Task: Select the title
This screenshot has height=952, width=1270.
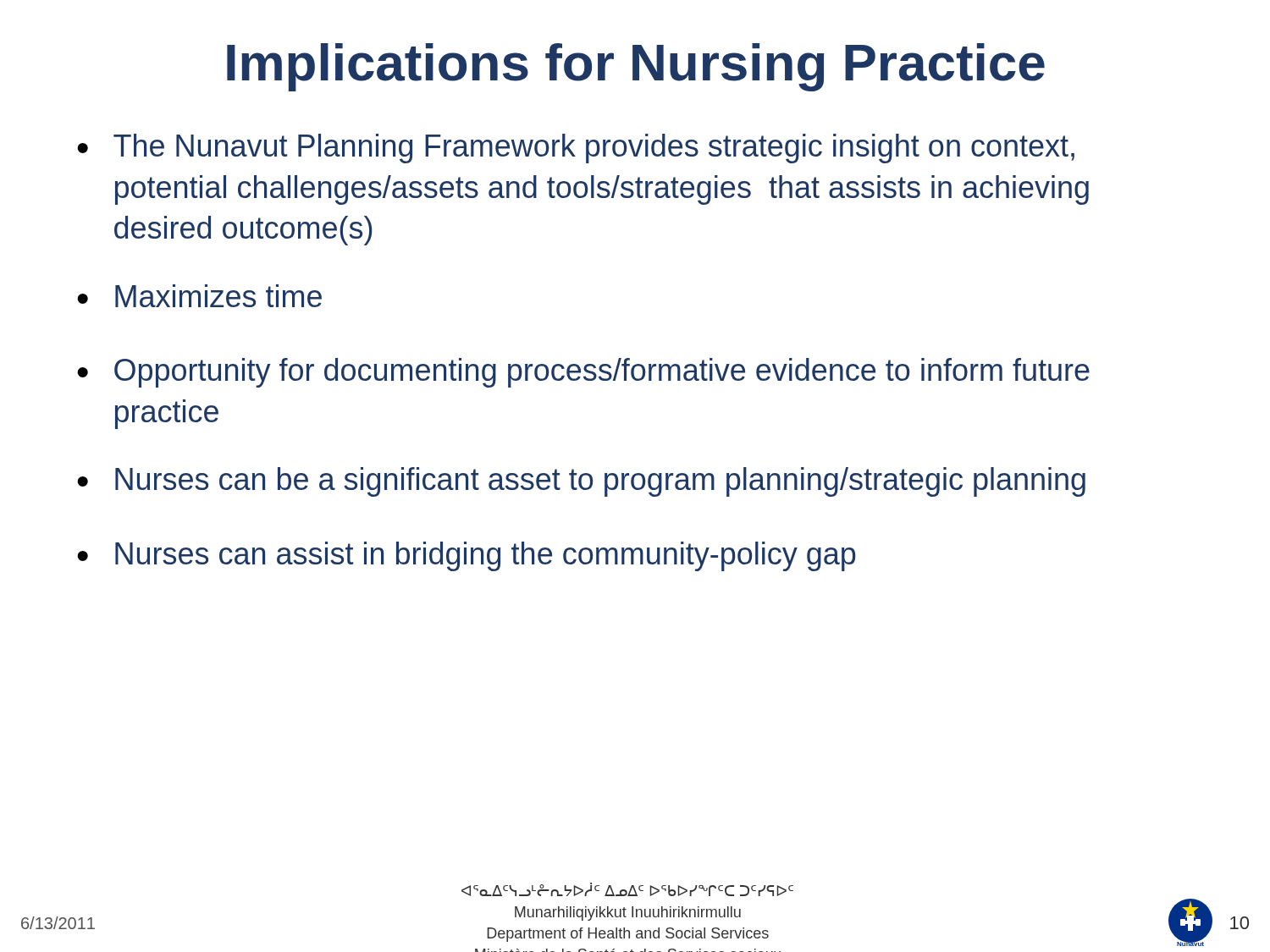Action: pos(635,62)
